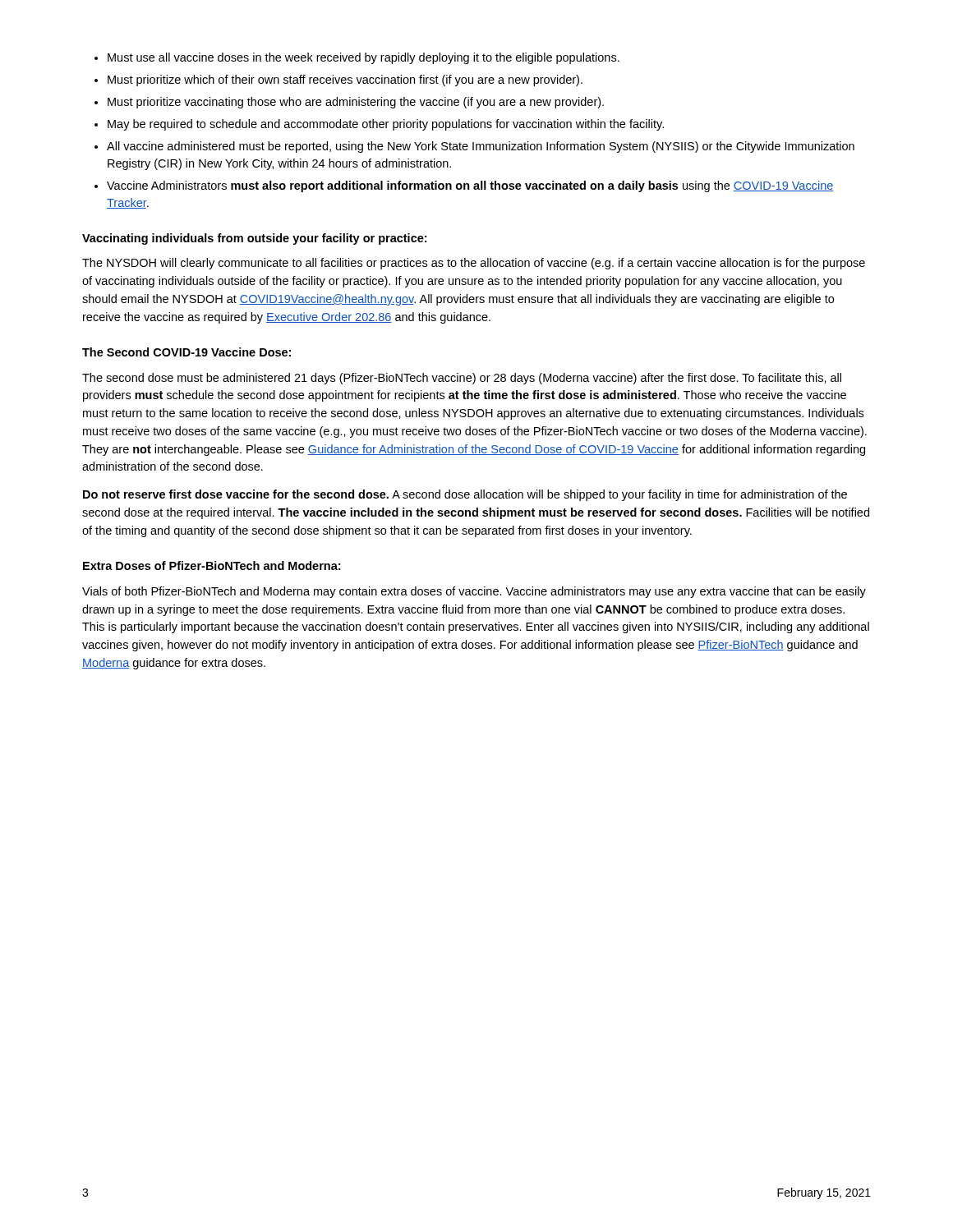Find the list item with the text "Must prioritize which of their own staff receives"

[x=345, y=80]
